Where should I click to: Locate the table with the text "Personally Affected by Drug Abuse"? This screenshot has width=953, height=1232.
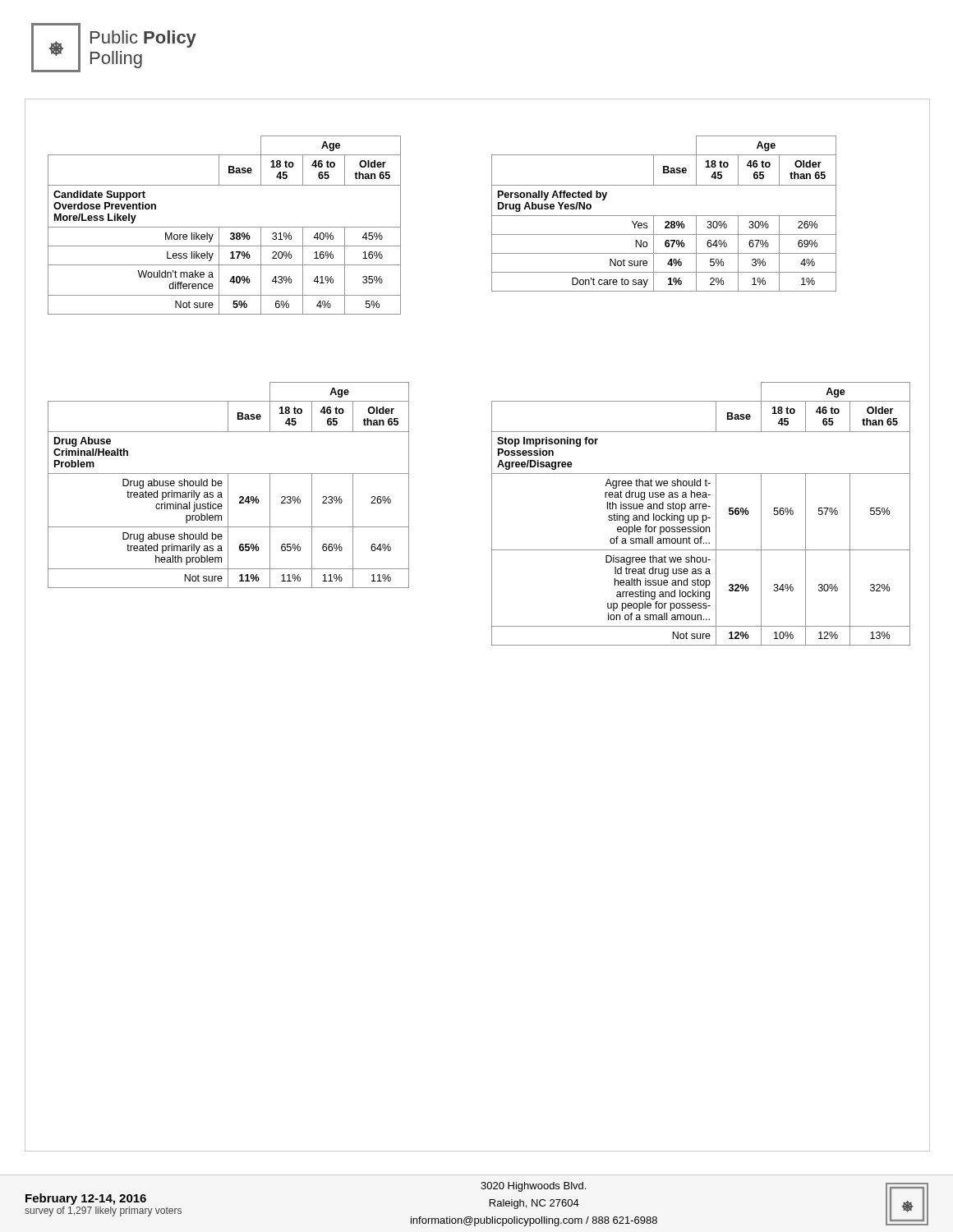coord(664,214)
